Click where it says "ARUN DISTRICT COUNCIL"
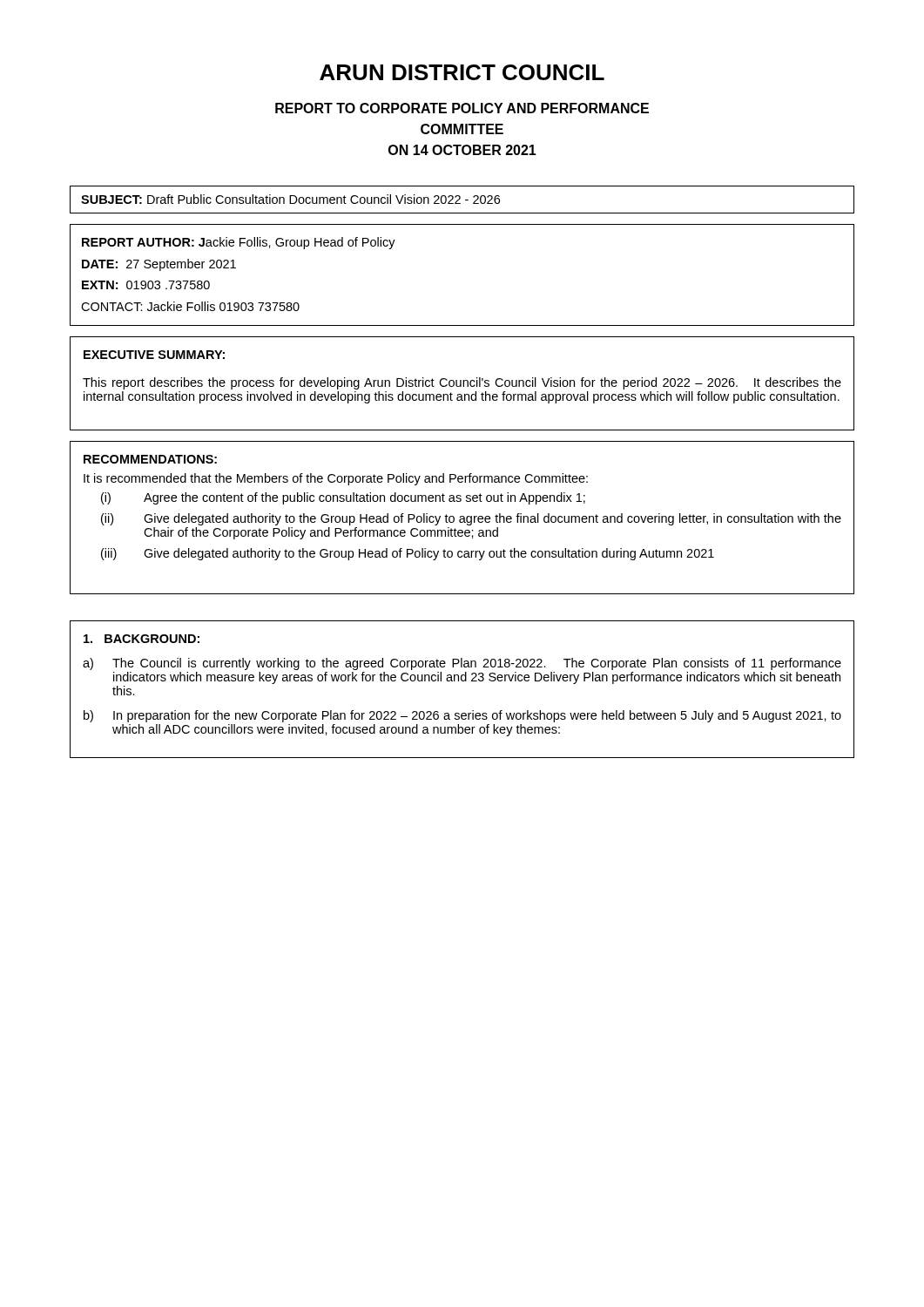924x1307 pixels. (x=462, y=73)
